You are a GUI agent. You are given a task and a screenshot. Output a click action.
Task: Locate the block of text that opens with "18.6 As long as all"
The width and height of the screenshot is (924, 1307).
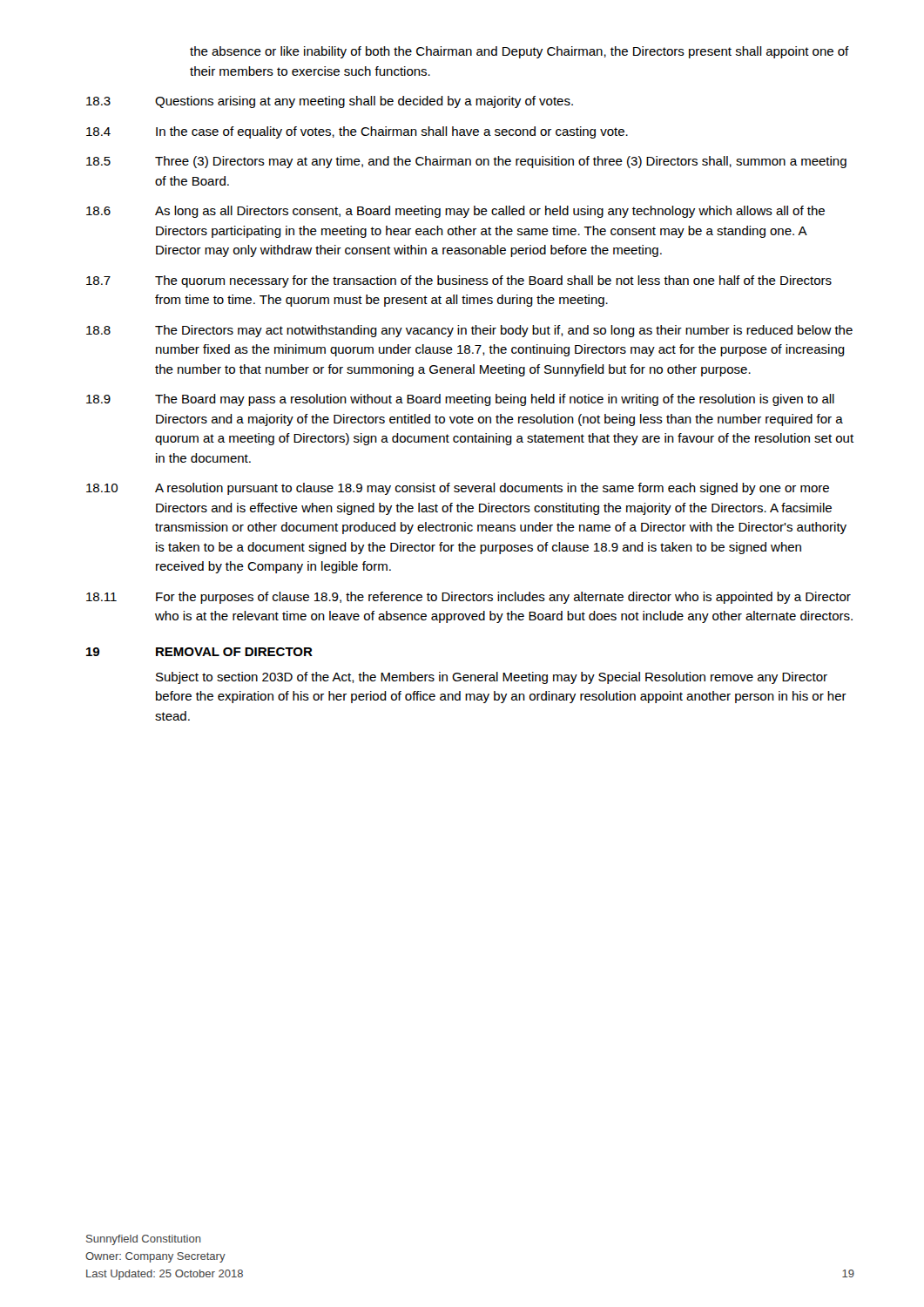470,231
